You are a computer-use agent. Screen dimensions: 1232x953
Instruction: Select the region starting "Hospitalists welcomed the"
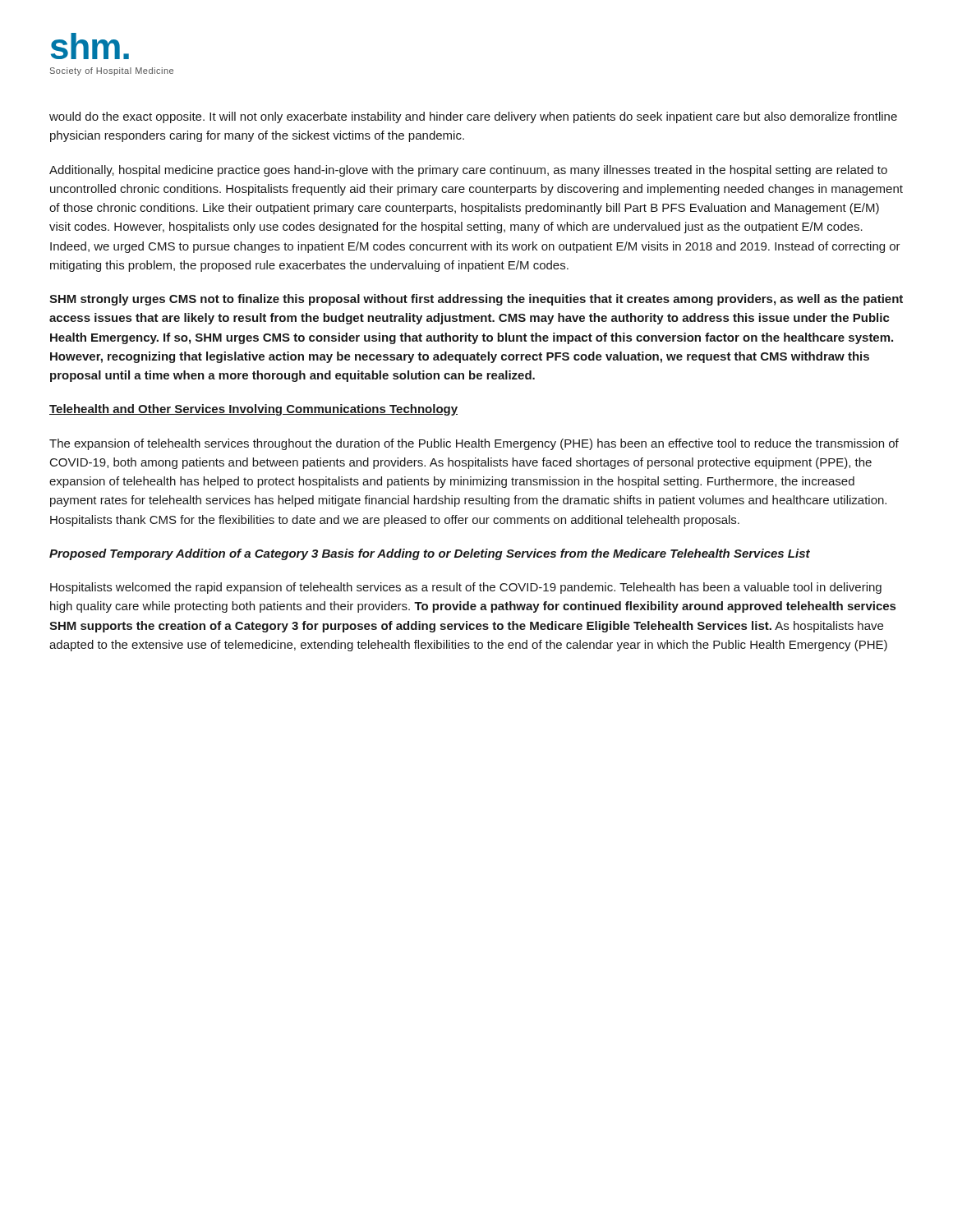tap(473, 616)
